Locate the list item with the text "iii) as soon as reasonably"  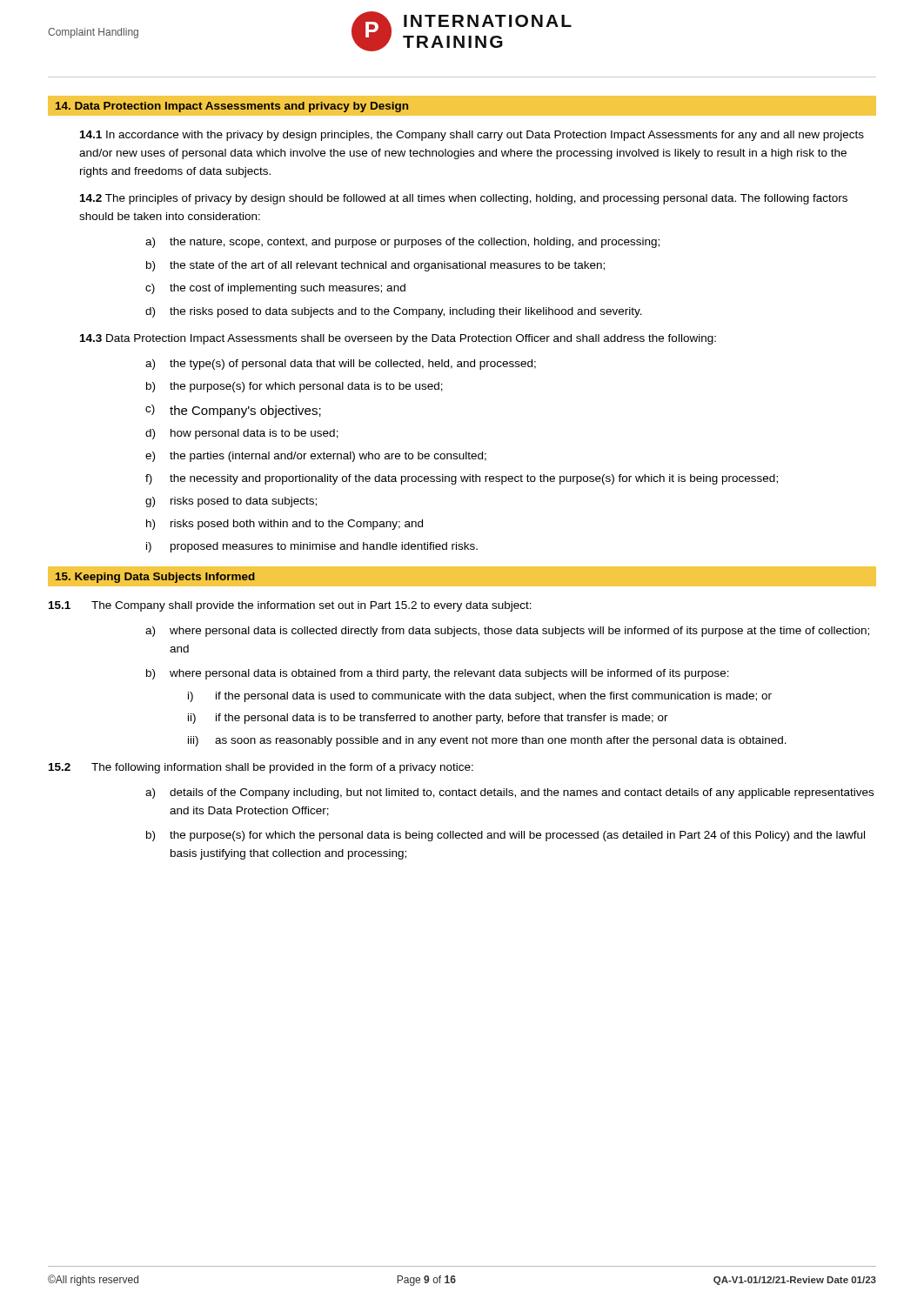[x=487, y=741]
